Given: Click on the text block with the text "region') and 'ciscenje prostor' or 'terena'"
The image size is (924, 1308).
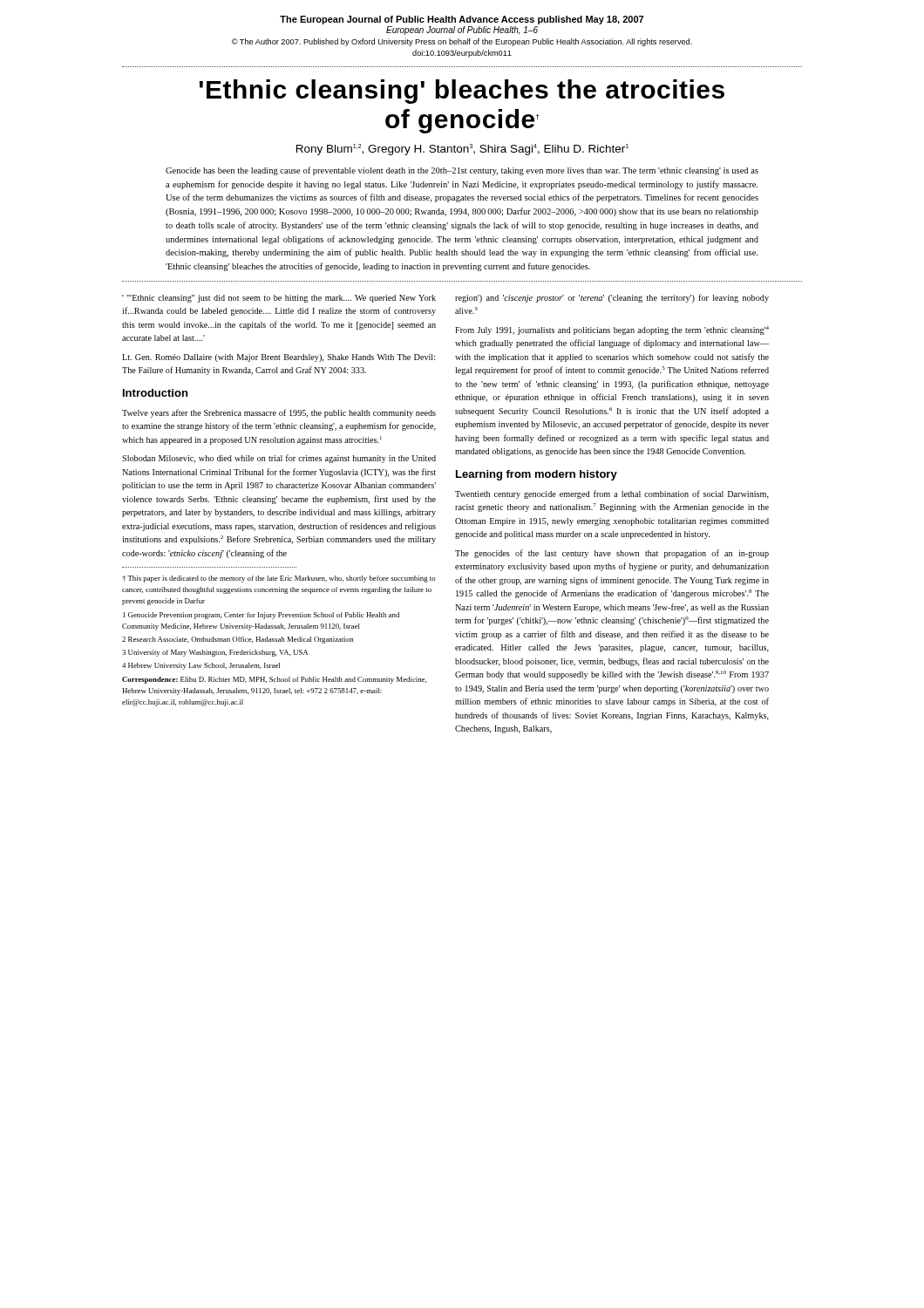Looking at the screenshot, I should (x=612, y=375).
